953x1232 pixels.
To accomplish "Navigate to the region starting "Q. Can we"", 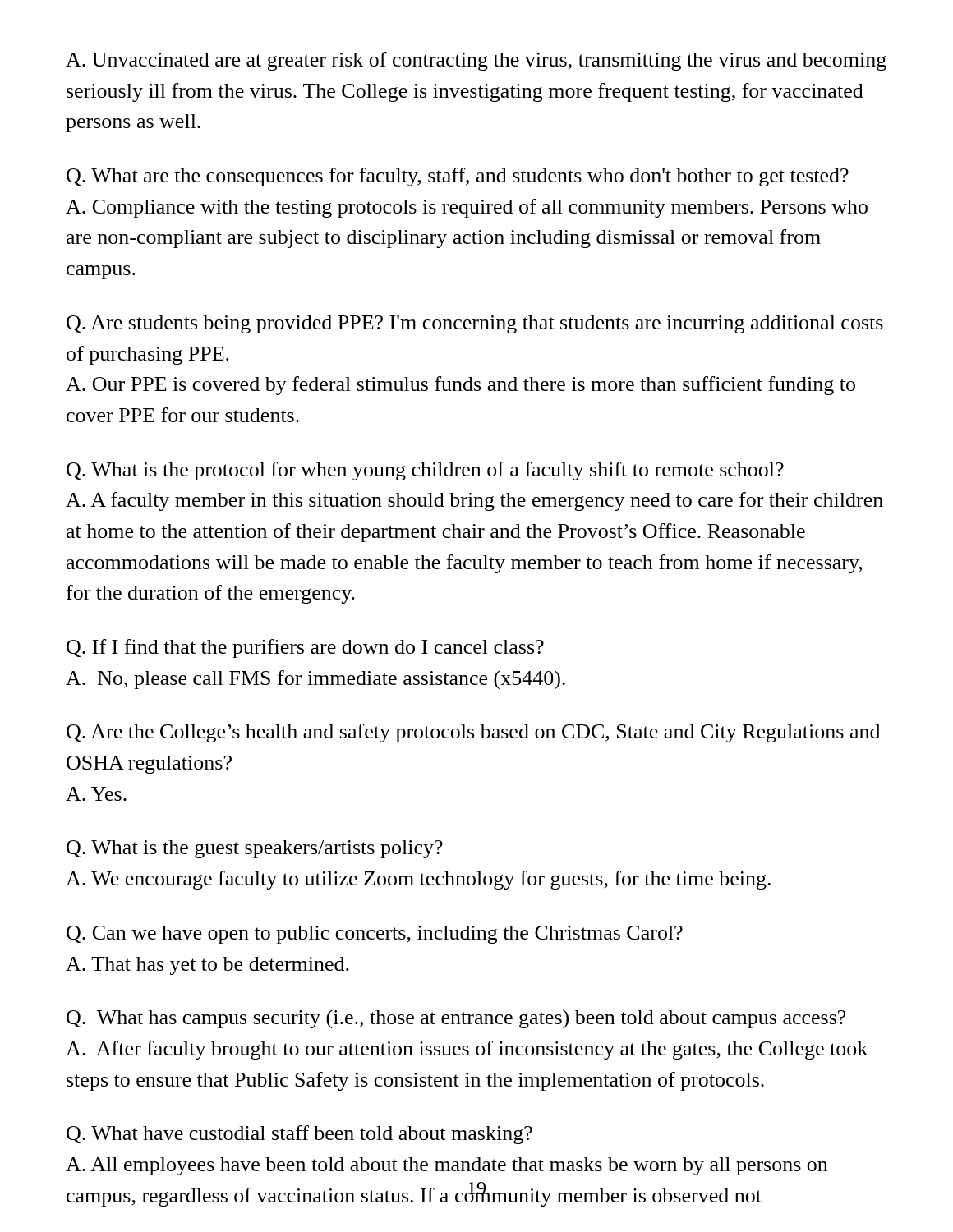I will coord(476,948).
